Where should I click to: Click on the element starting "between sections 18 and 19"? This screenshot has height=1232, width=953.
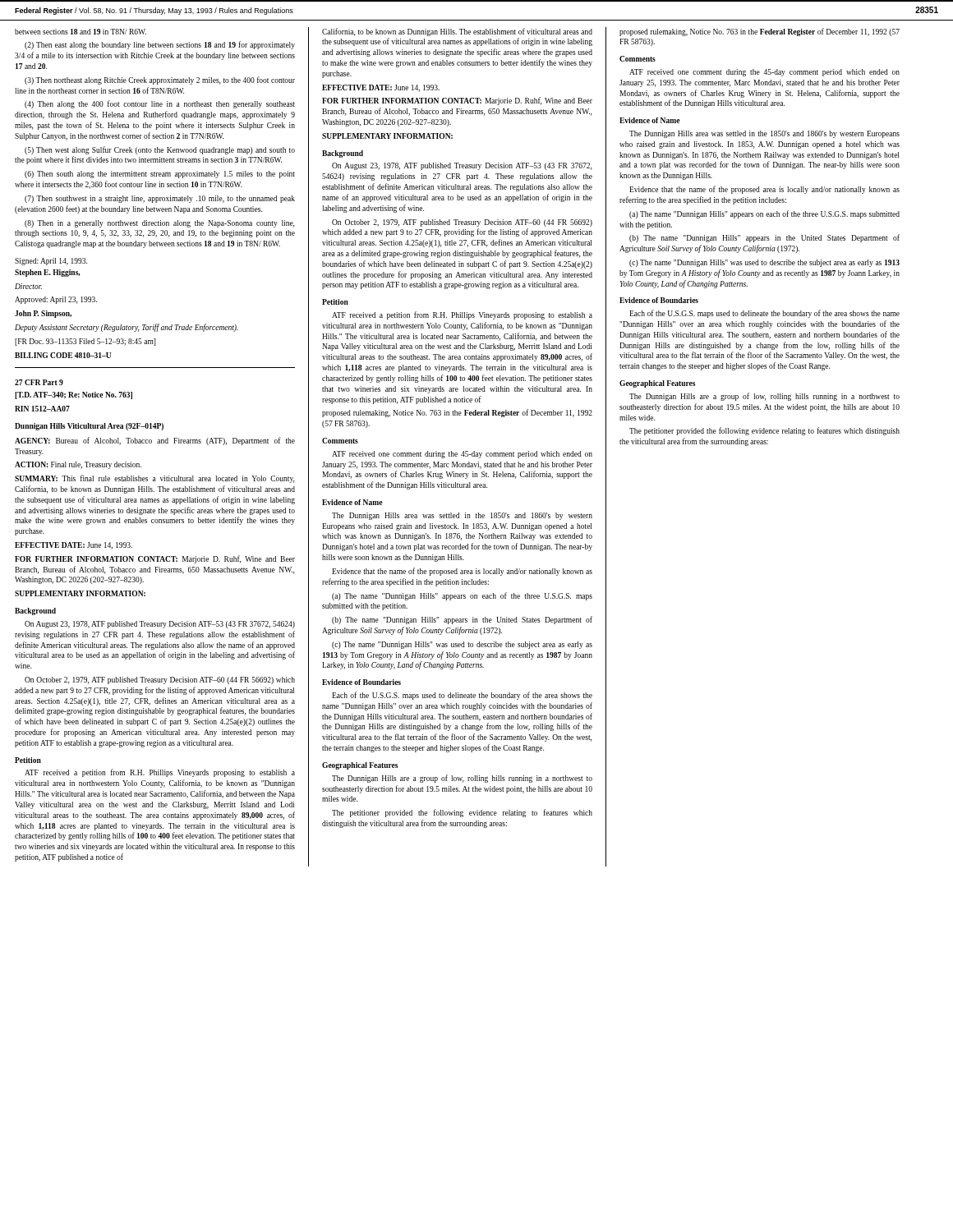(155, 138)
